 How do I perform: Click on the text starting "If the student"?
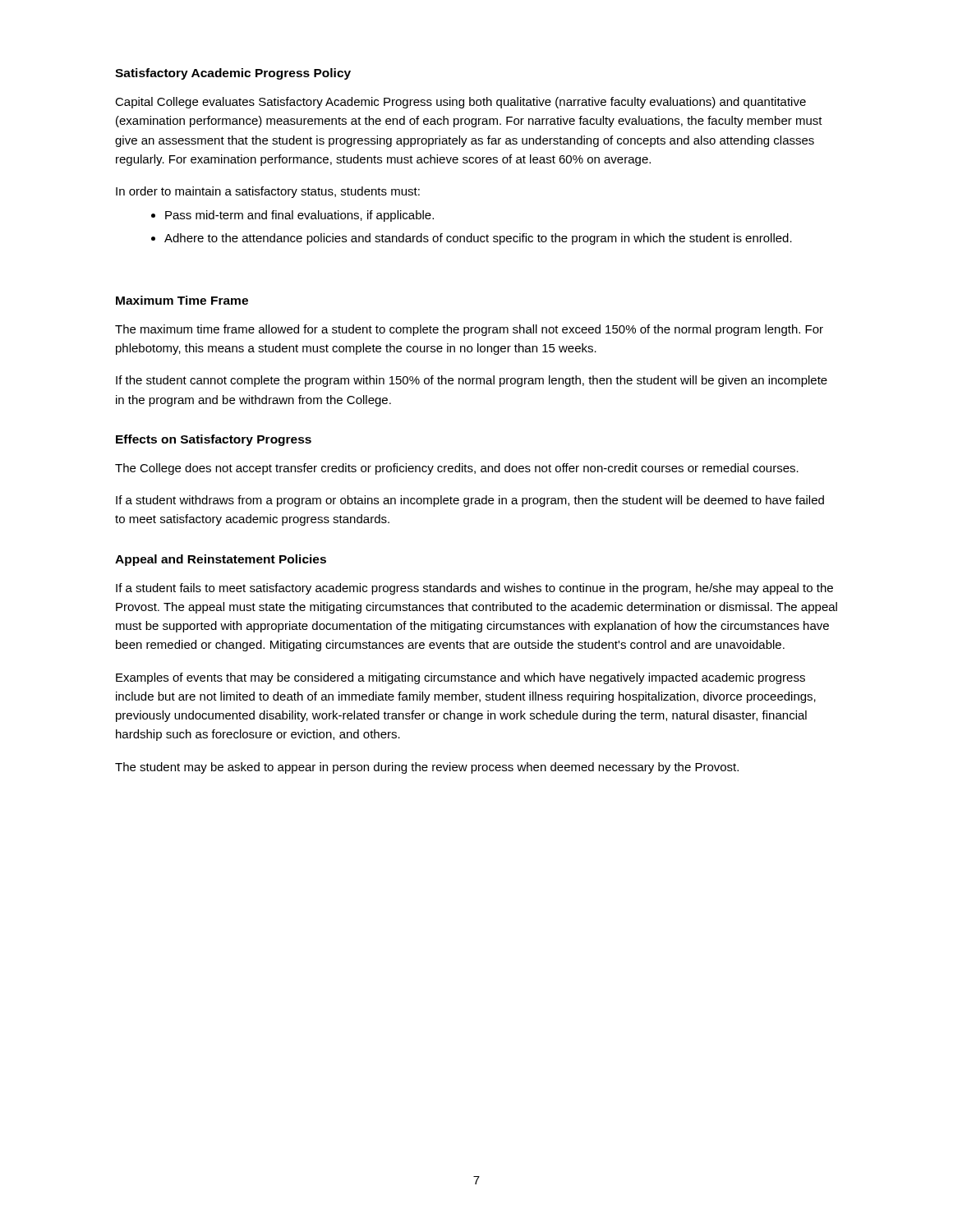(x=471, y=390)
